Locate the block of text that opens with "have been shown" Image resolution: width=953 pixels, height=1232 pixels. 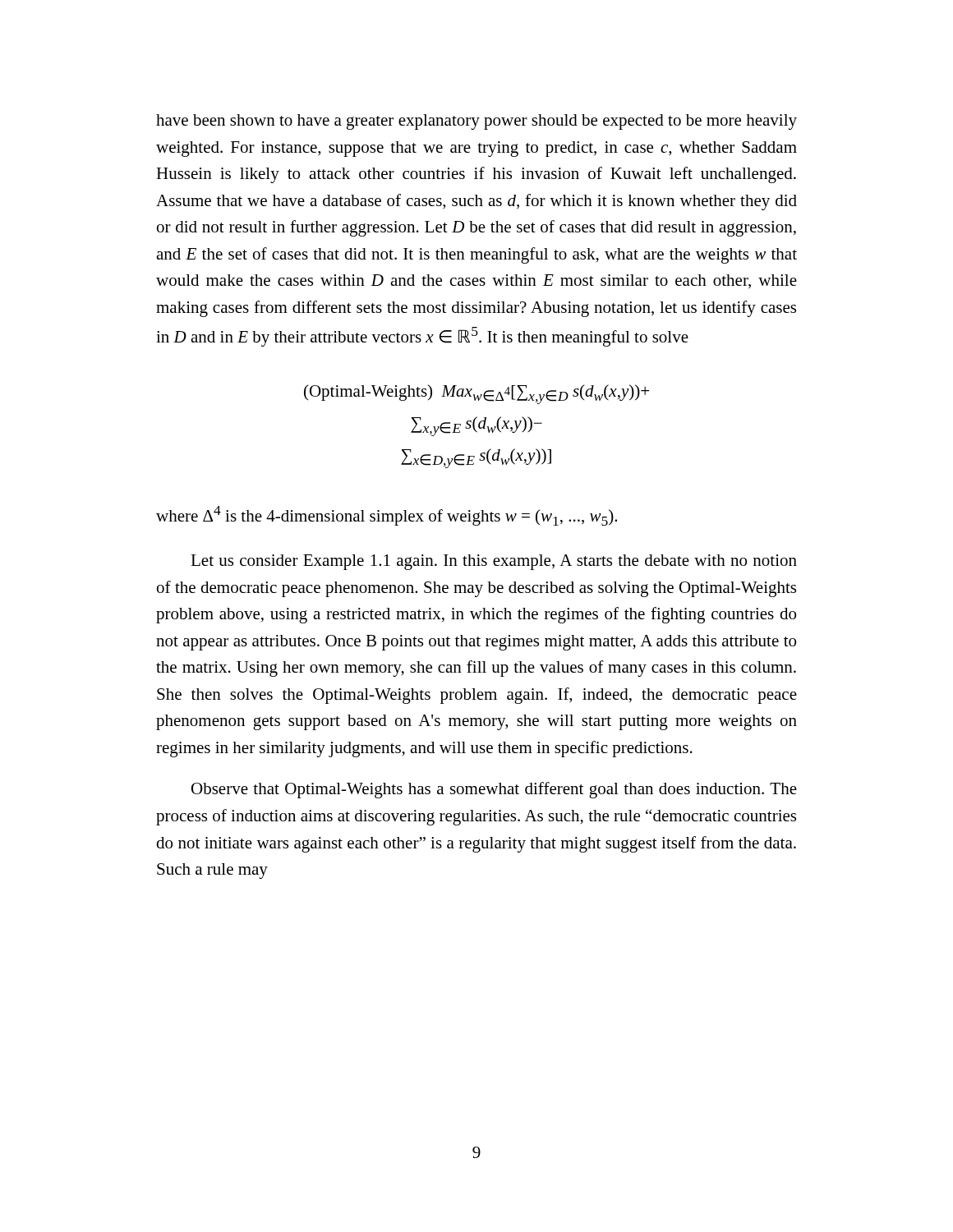(x=476, y=228)
